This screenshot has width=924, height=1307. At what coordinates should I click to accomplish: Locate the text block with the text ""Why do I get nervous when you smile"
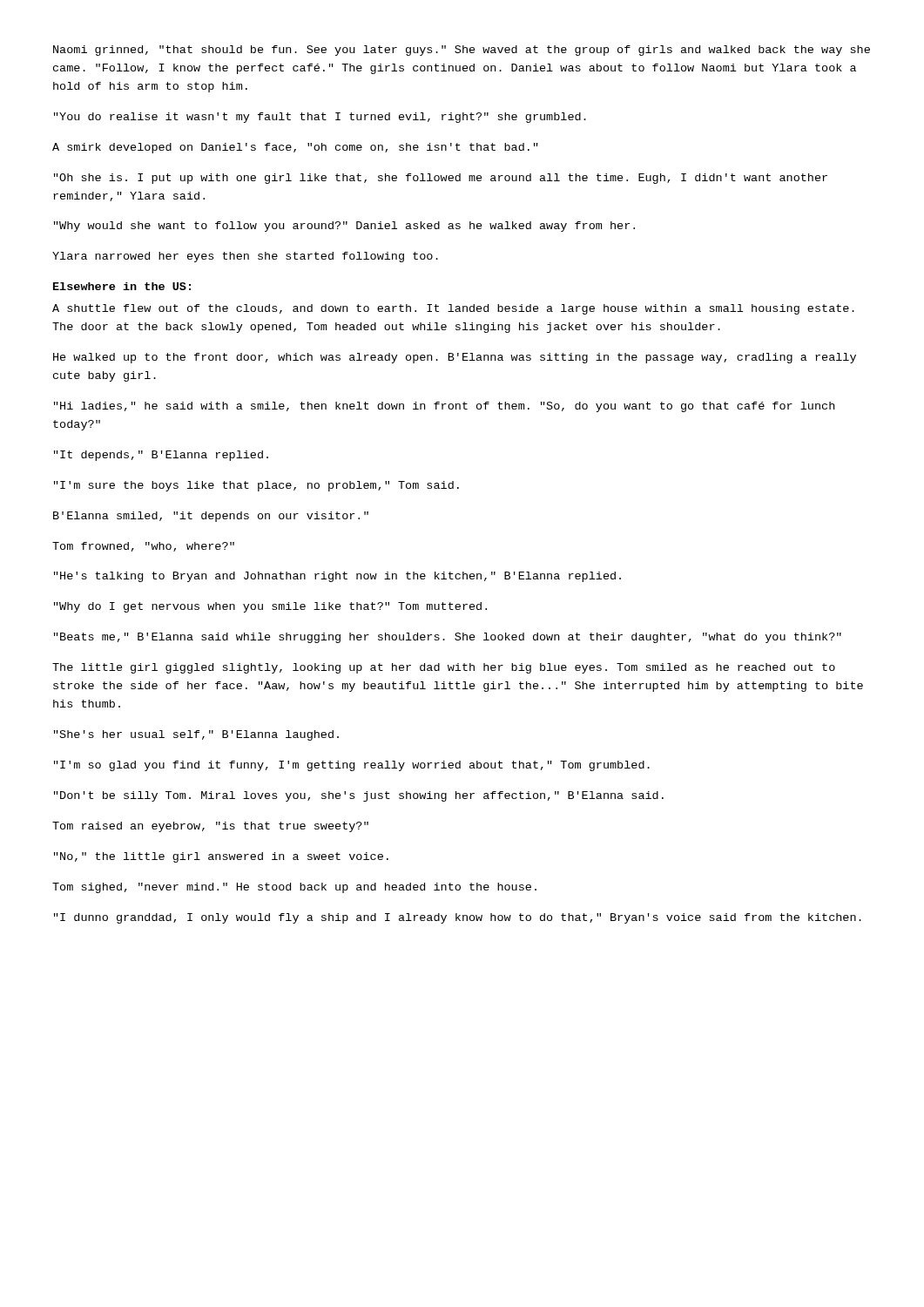pyautogui.click(x=271, y=607)
